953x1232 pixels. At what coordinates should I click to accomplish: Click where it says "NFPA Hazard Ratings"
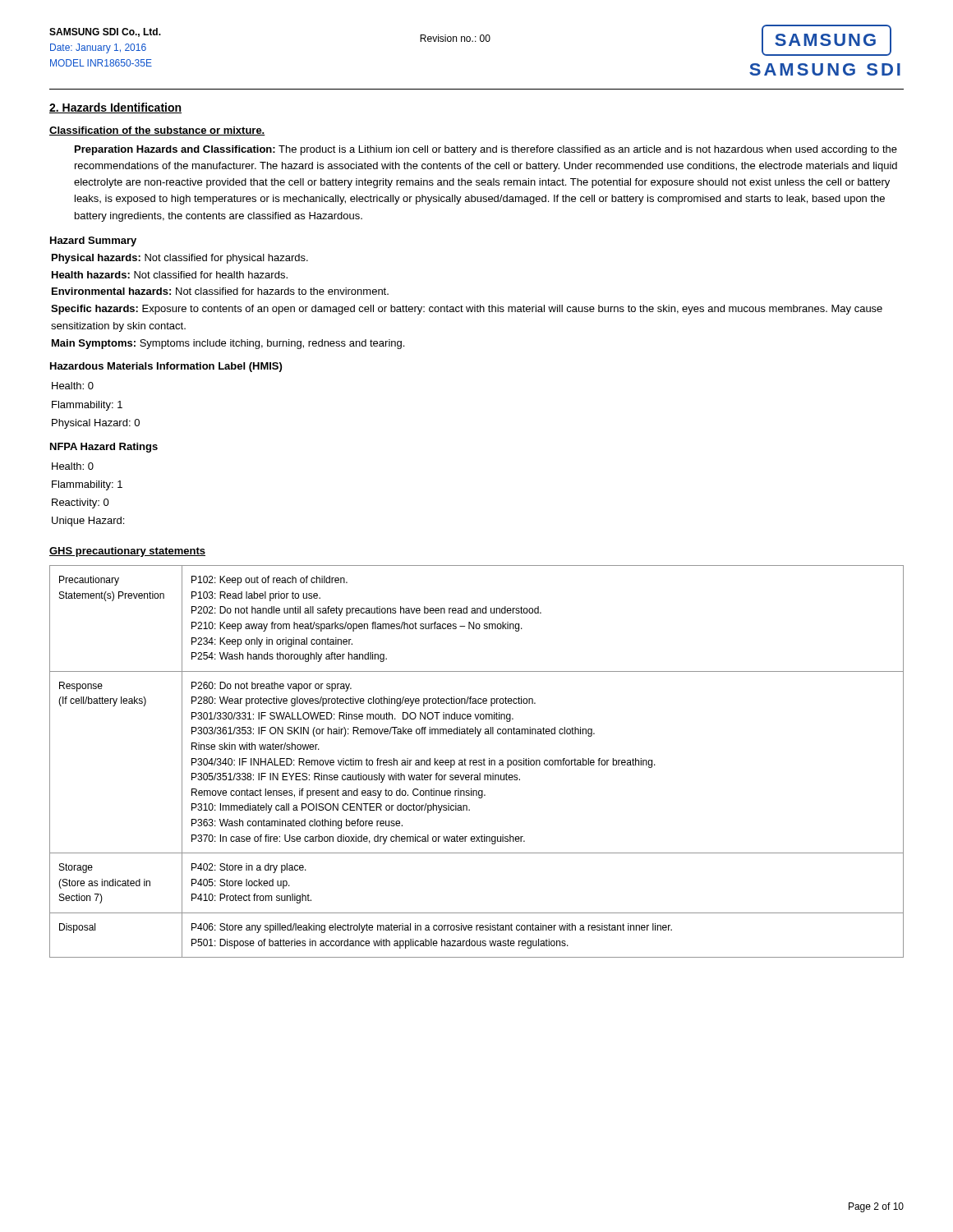104,446
